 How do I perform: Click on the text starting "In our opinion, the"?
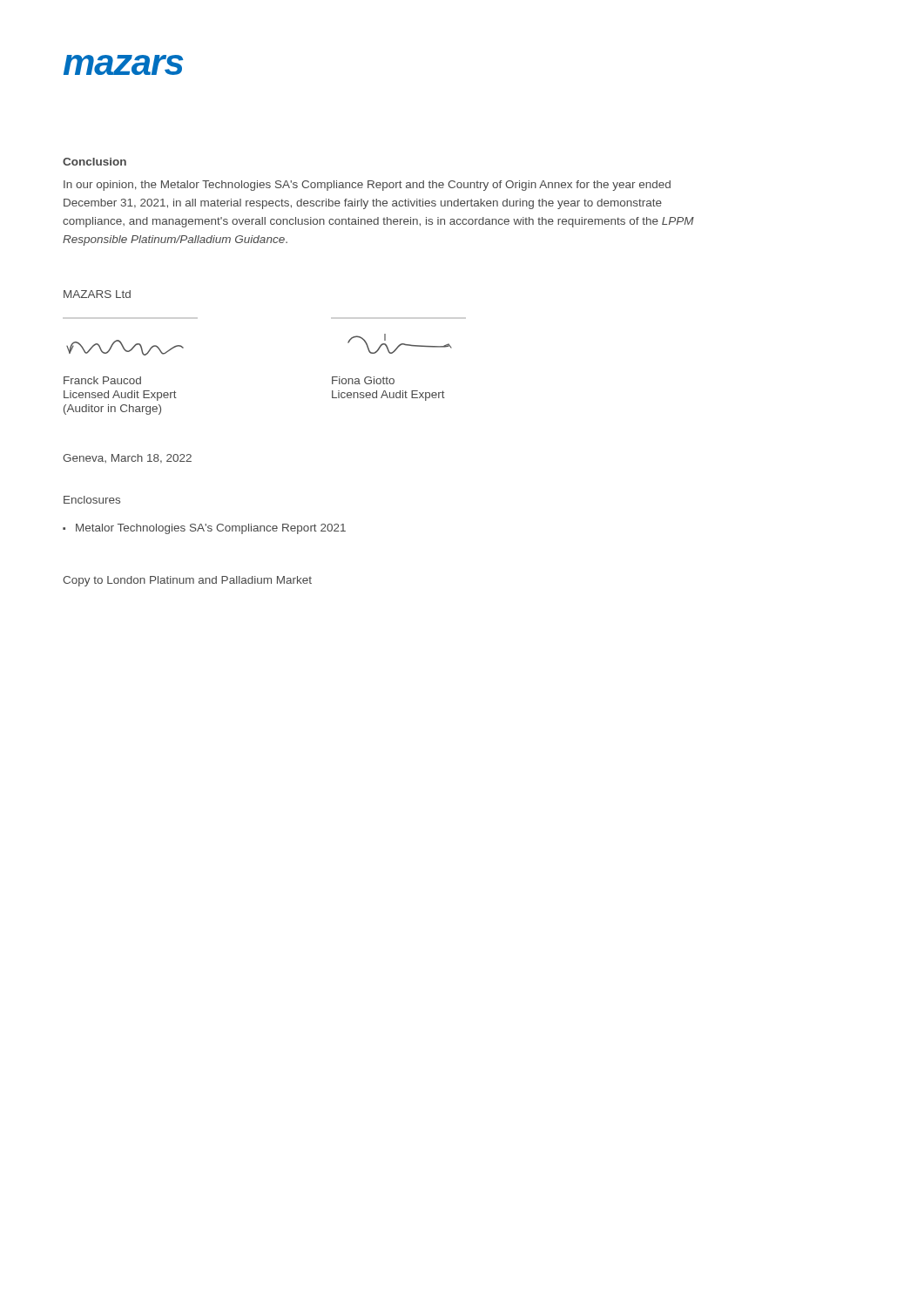coord(378,212)
